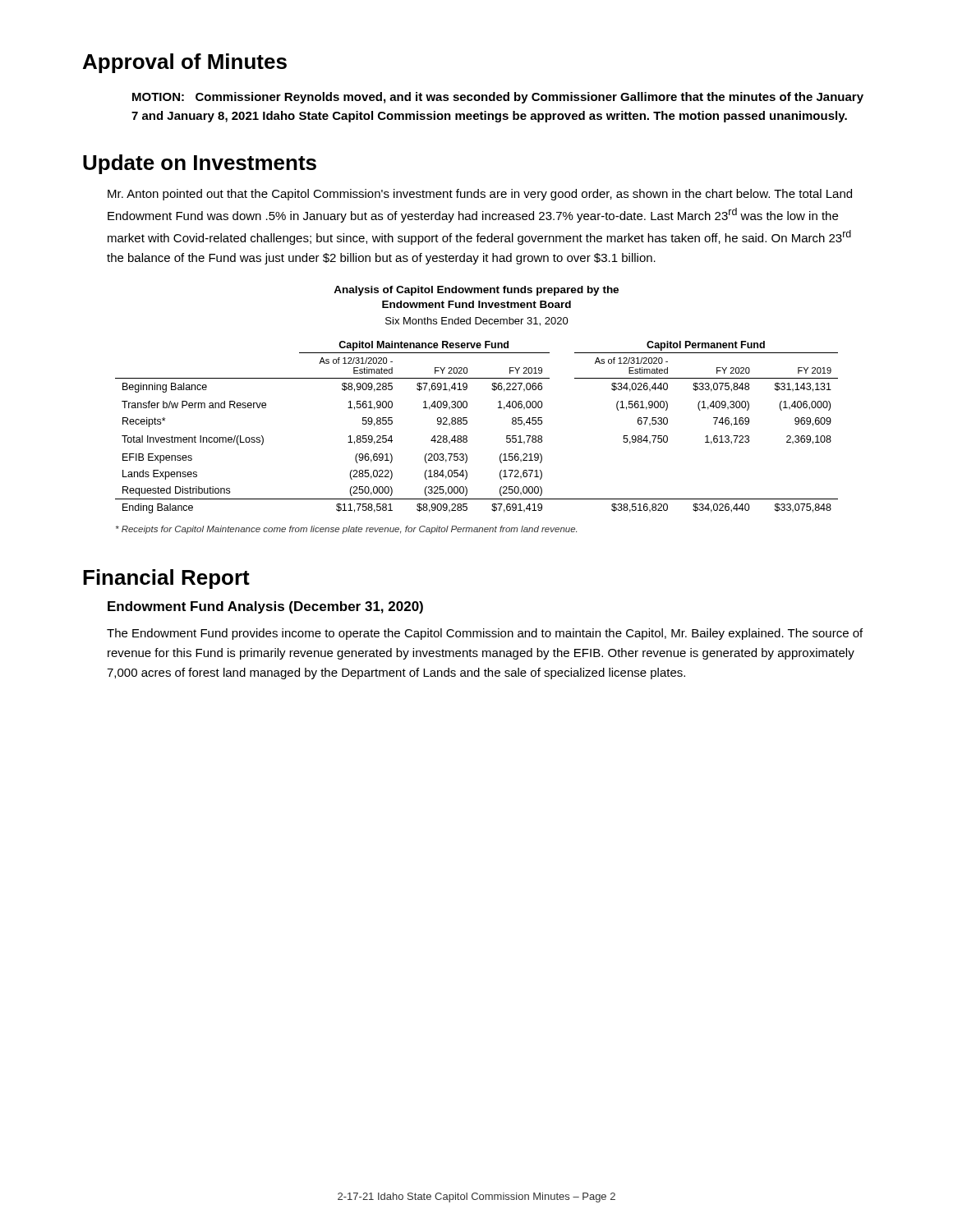Locate the element starting "The Endowment Fund"
953x1232 pixels.
(x=489, y=653)
